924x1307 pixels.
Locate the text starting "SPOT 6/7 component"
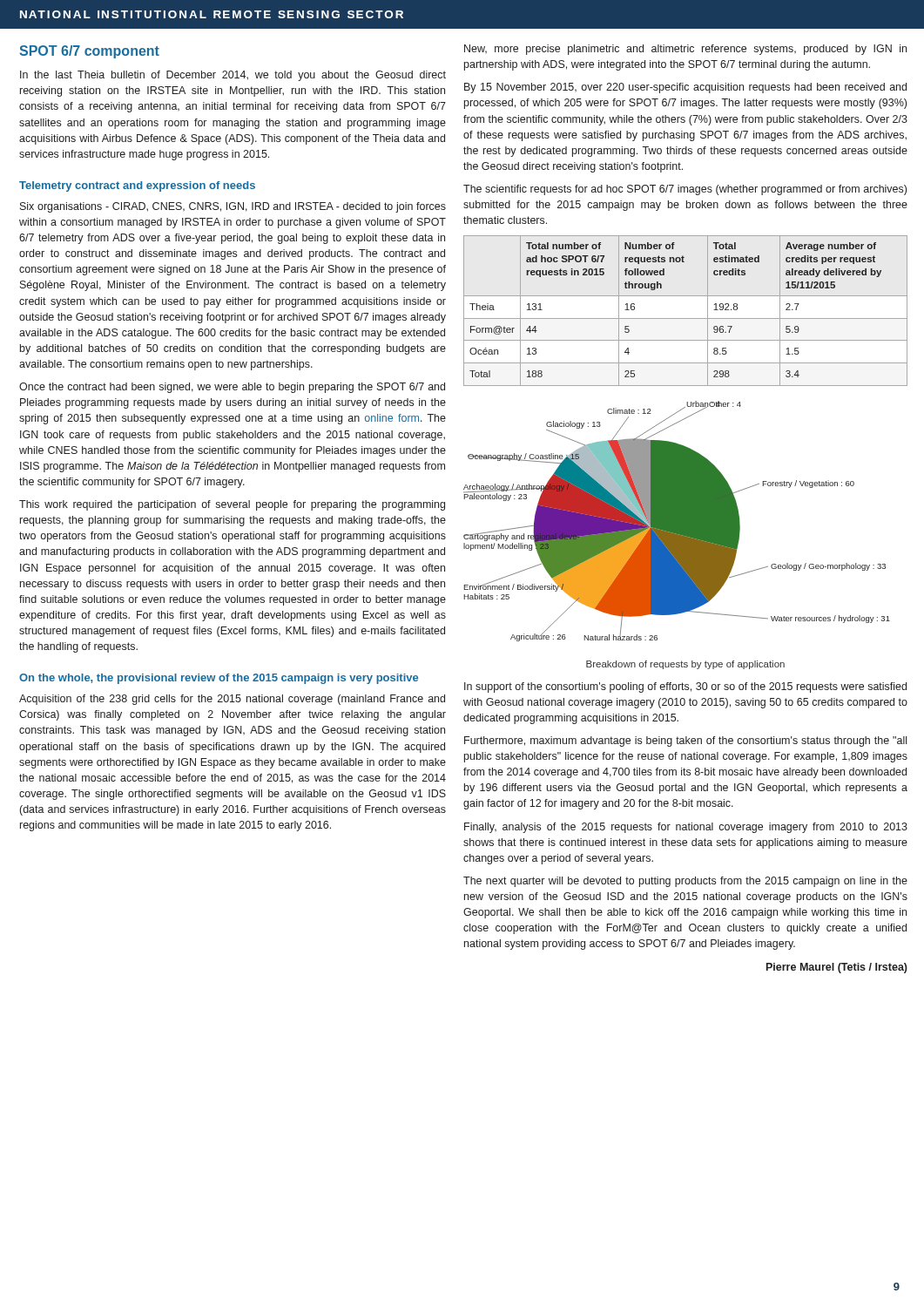(x=89, y=51)
